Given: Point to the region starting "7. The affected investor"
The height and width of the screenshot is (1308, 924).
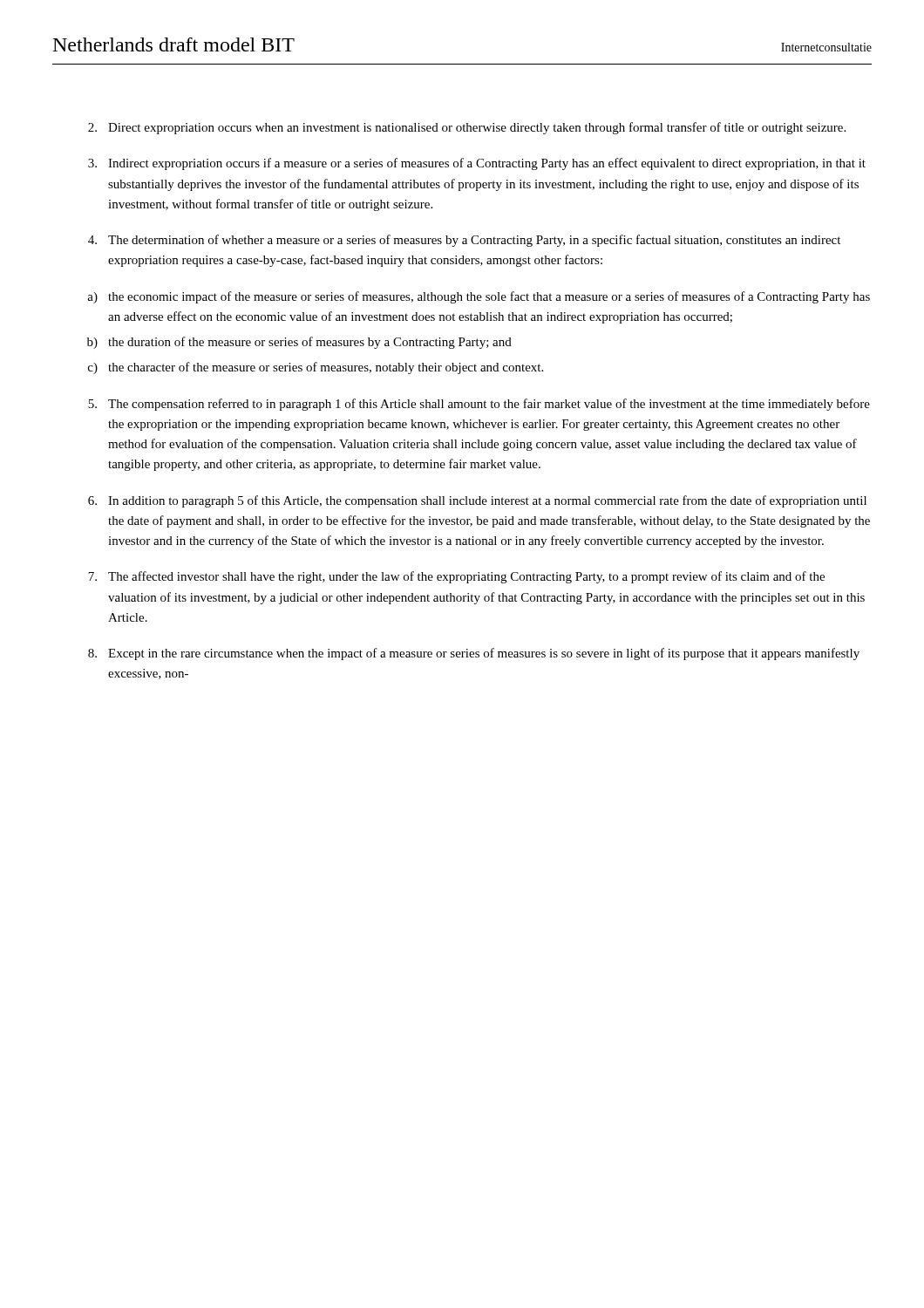Looking at the screenshot, I should point(462,597).
